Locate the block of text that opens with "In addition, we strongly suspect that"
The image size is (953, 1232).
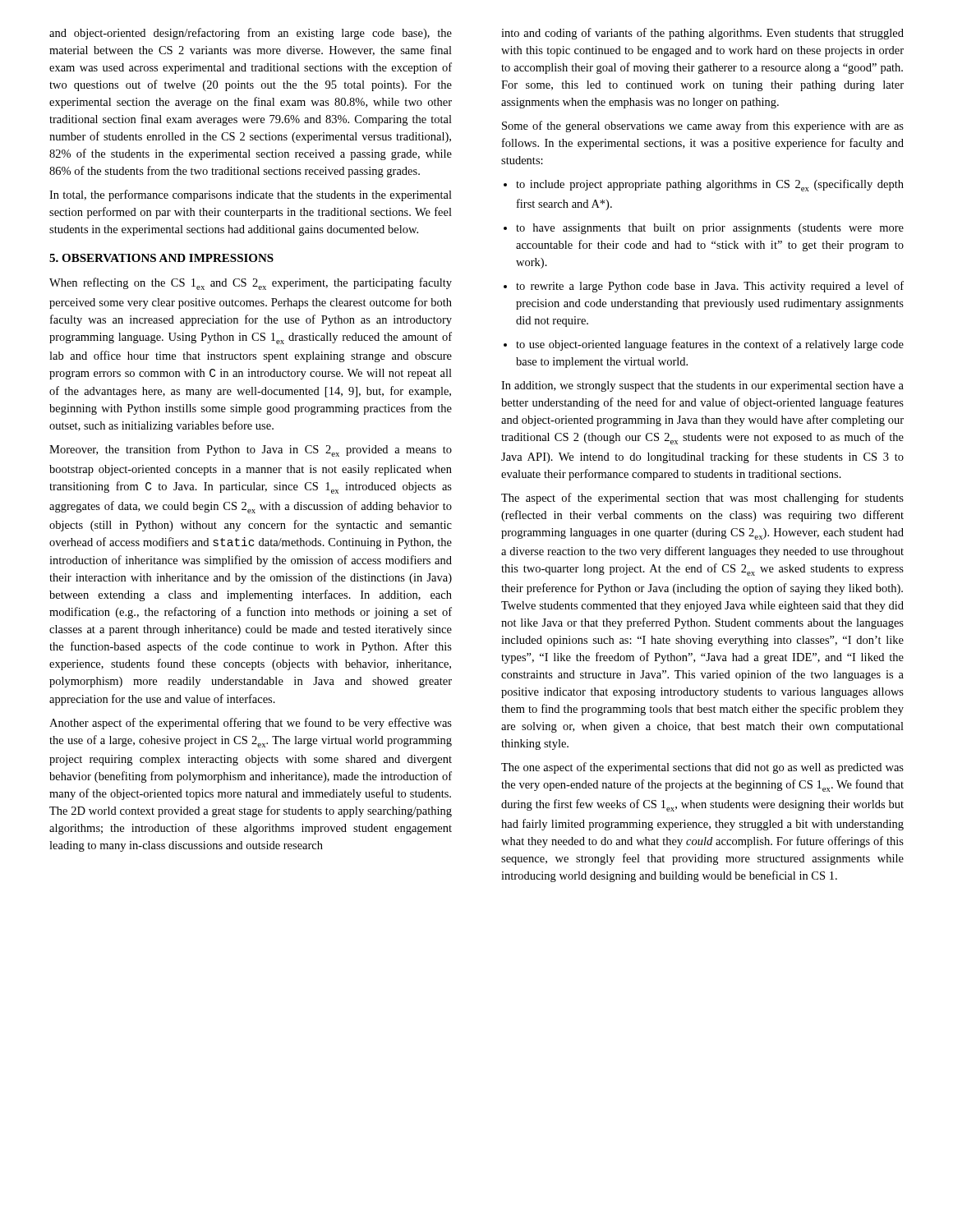(702, 430)
